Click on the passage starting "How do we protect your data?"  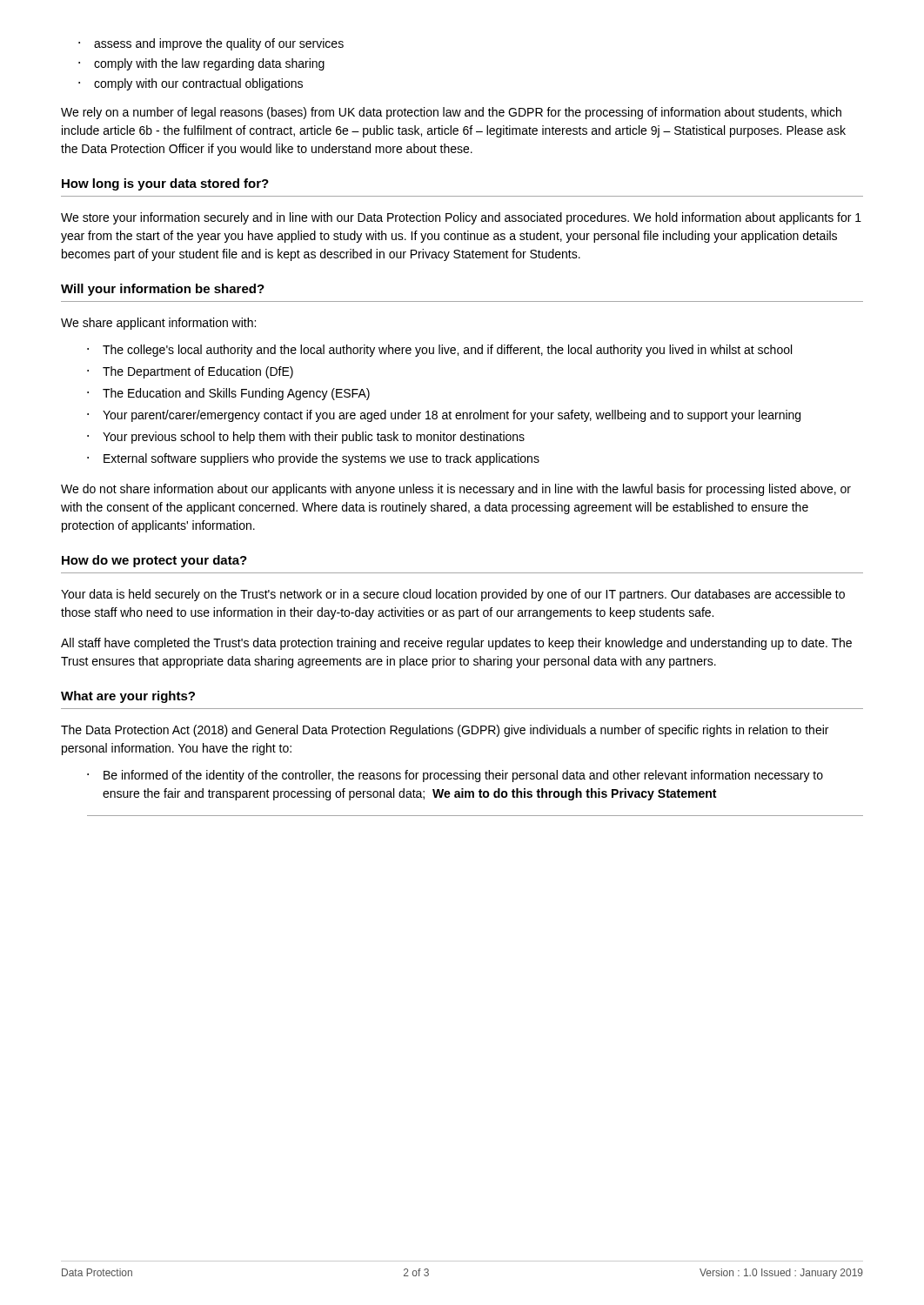pos(154,560)
